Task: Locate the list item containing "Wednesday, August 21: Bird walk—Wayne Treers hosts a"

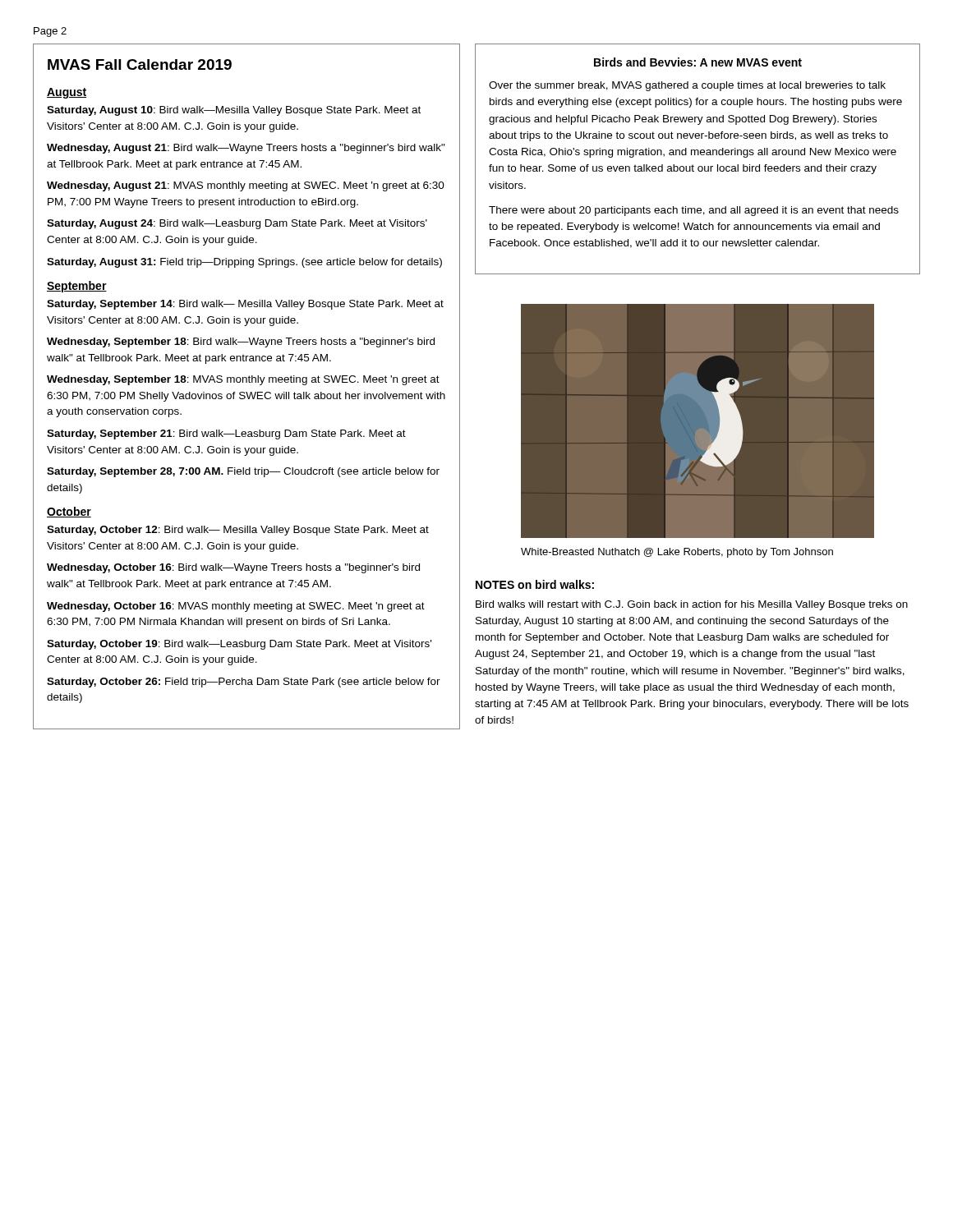Action: (246, 156)
